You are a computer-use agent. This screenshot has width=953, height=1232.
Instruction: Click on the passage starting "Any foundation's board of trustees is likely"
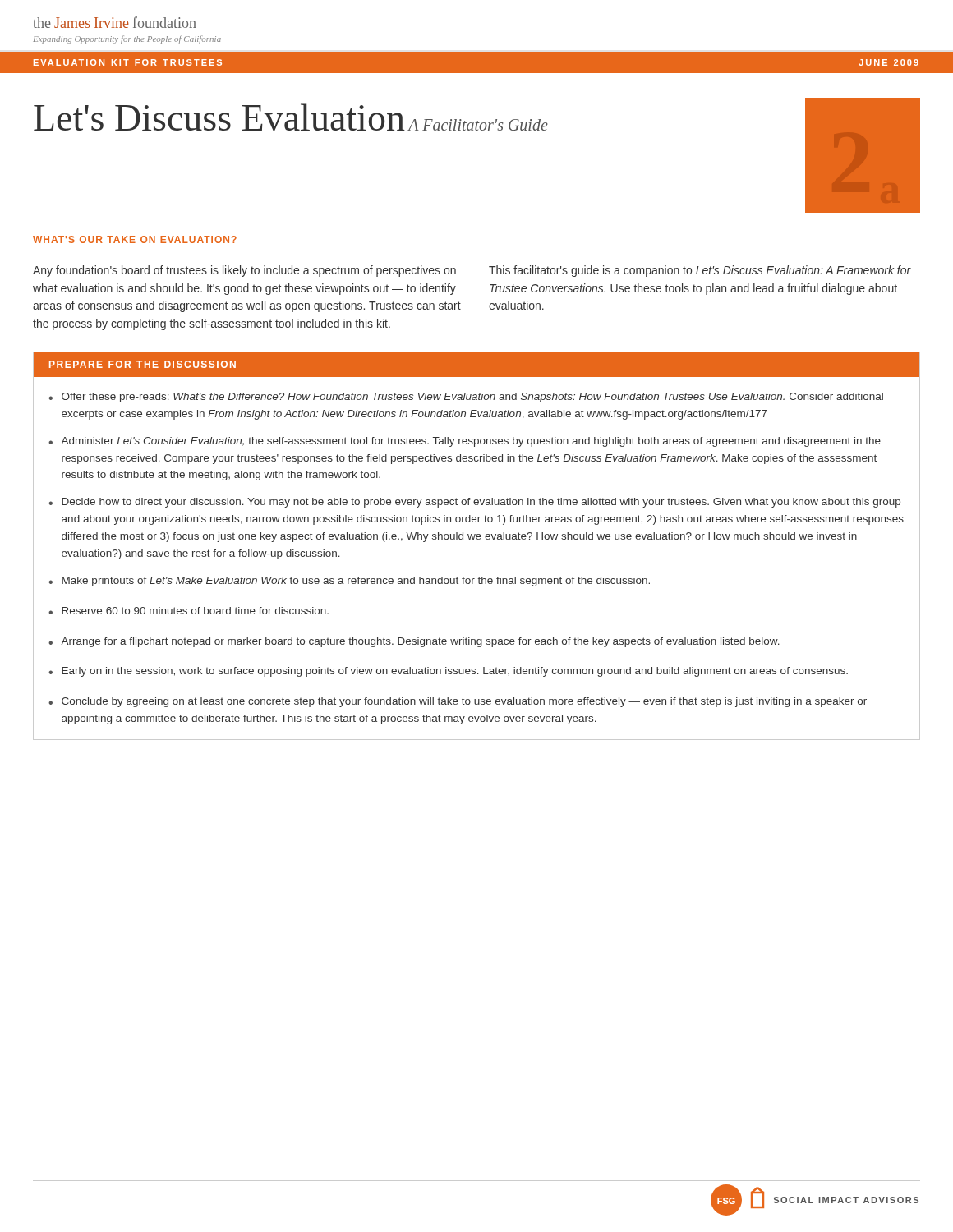pyautogui.click(x=247, y=297)
